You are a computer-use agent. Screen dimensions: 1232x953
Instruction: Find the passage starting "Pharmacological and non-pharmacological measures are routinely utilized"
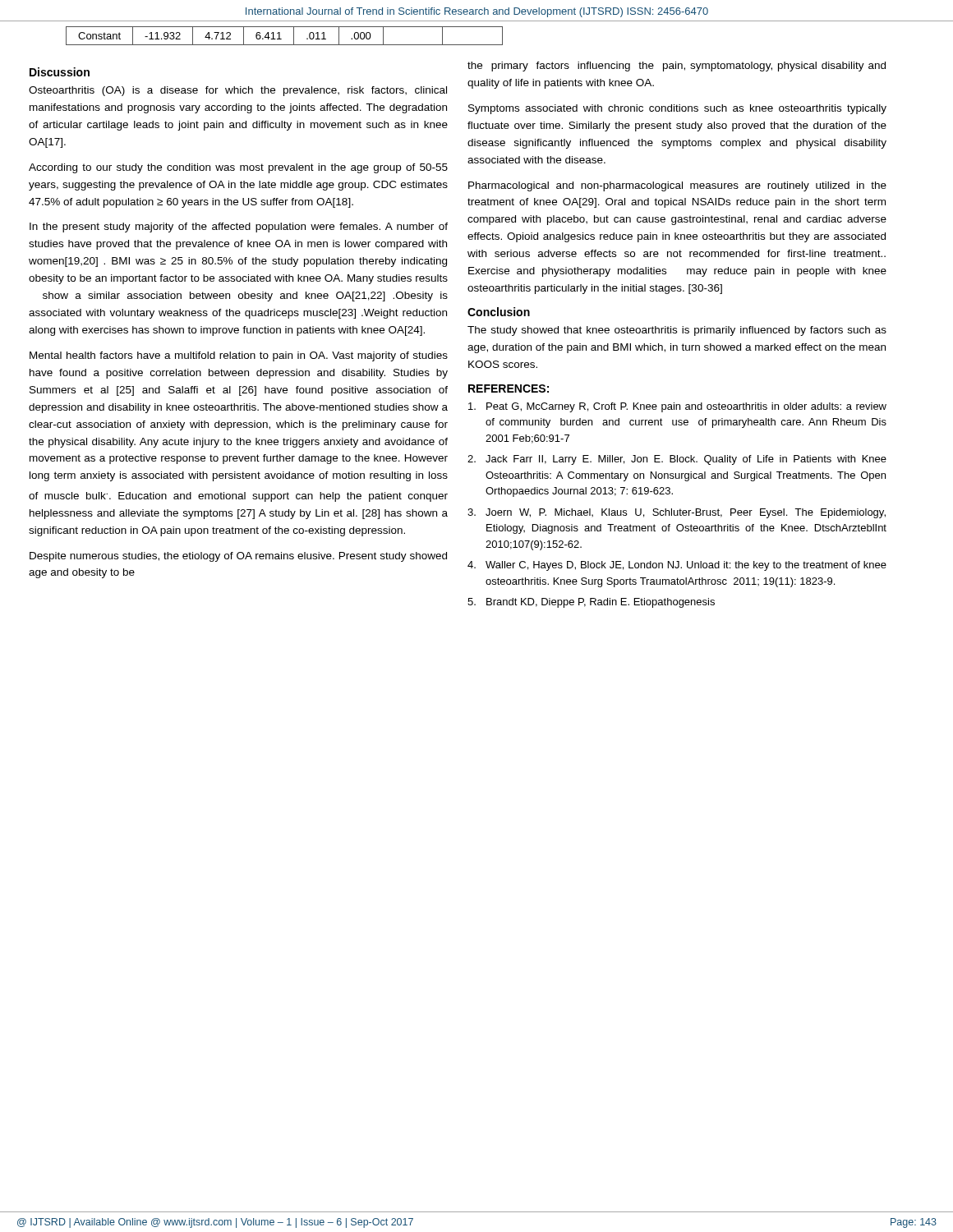click(x=677, y=236)
